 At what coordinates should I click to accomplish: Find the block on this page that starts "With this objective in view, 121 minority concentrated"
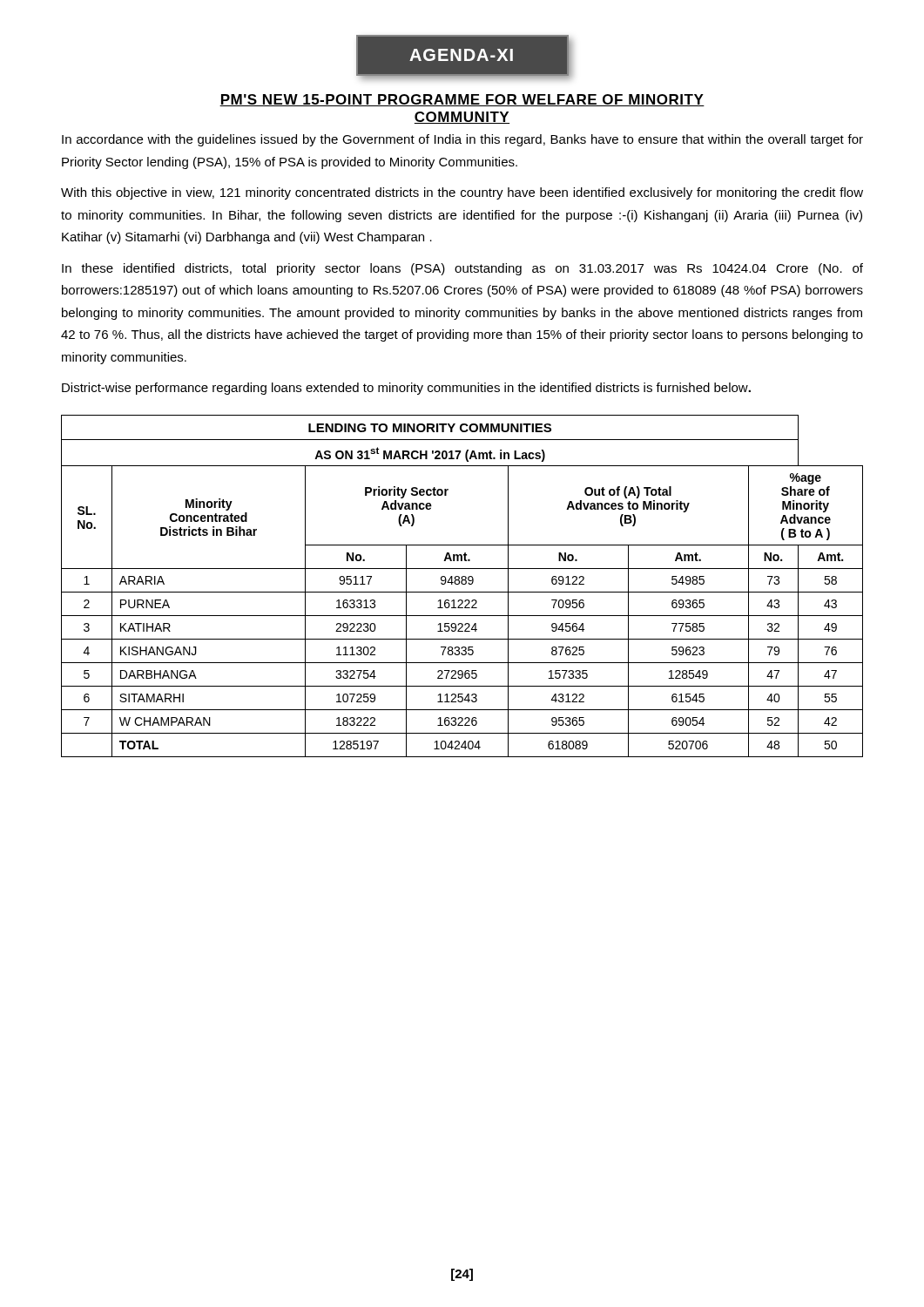click(x=462, y=214)
